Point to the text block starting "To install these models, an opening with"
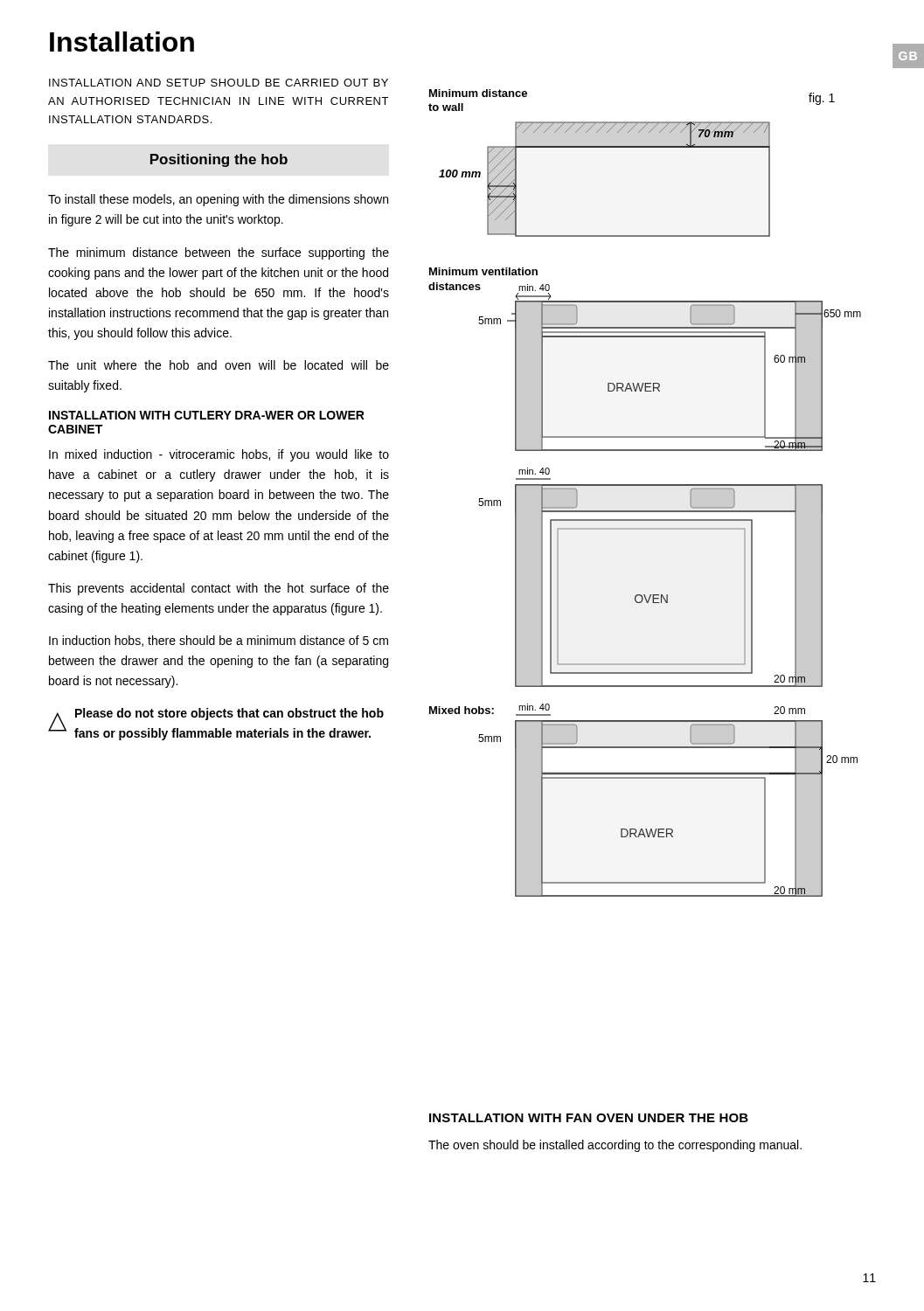Viewport: 924px width, 1311px height. tap(219, 210)
